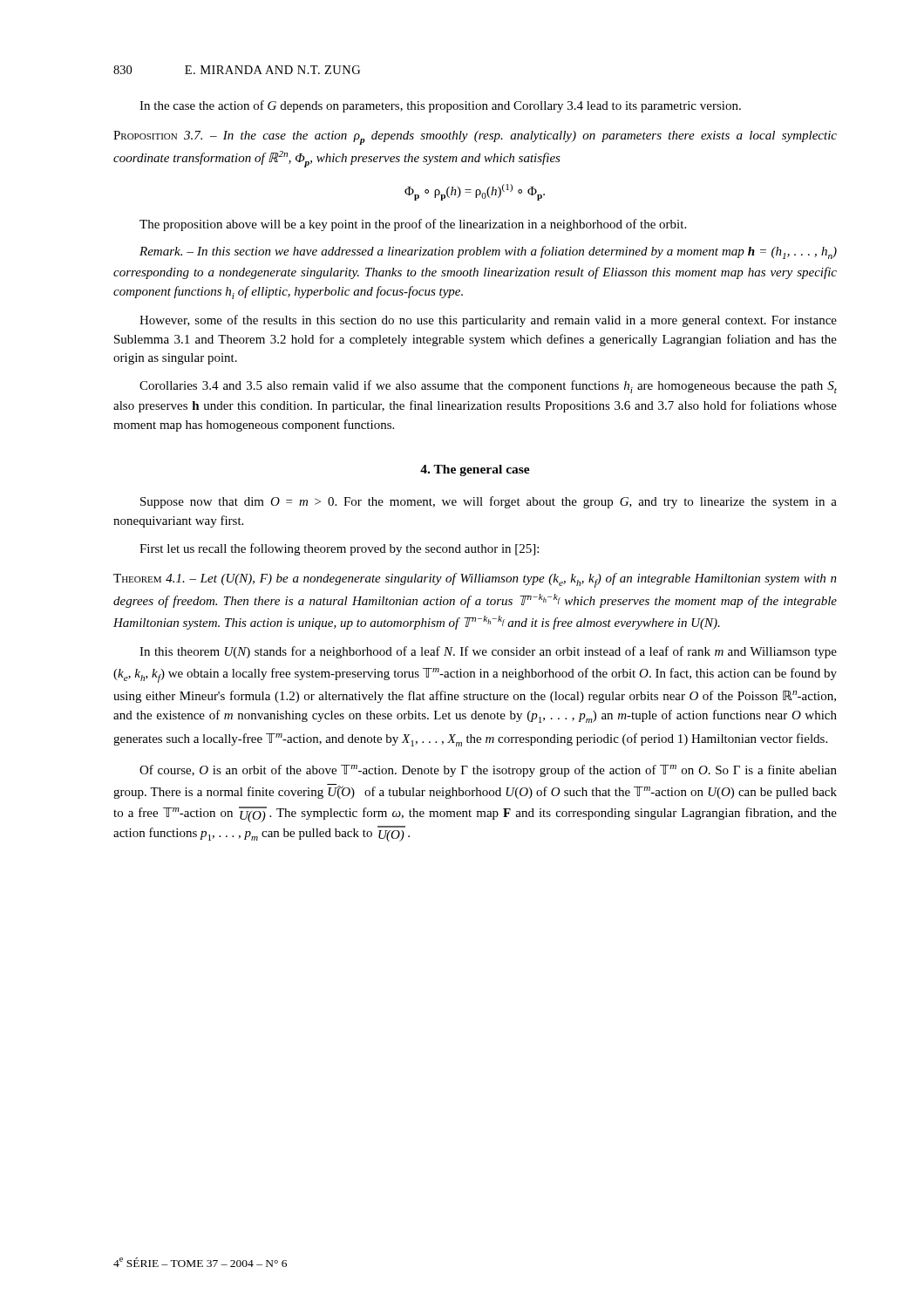Point to the block beginning "Suppose now that dim O"
Screen dimensions: 1308x924
pos(489,502)
